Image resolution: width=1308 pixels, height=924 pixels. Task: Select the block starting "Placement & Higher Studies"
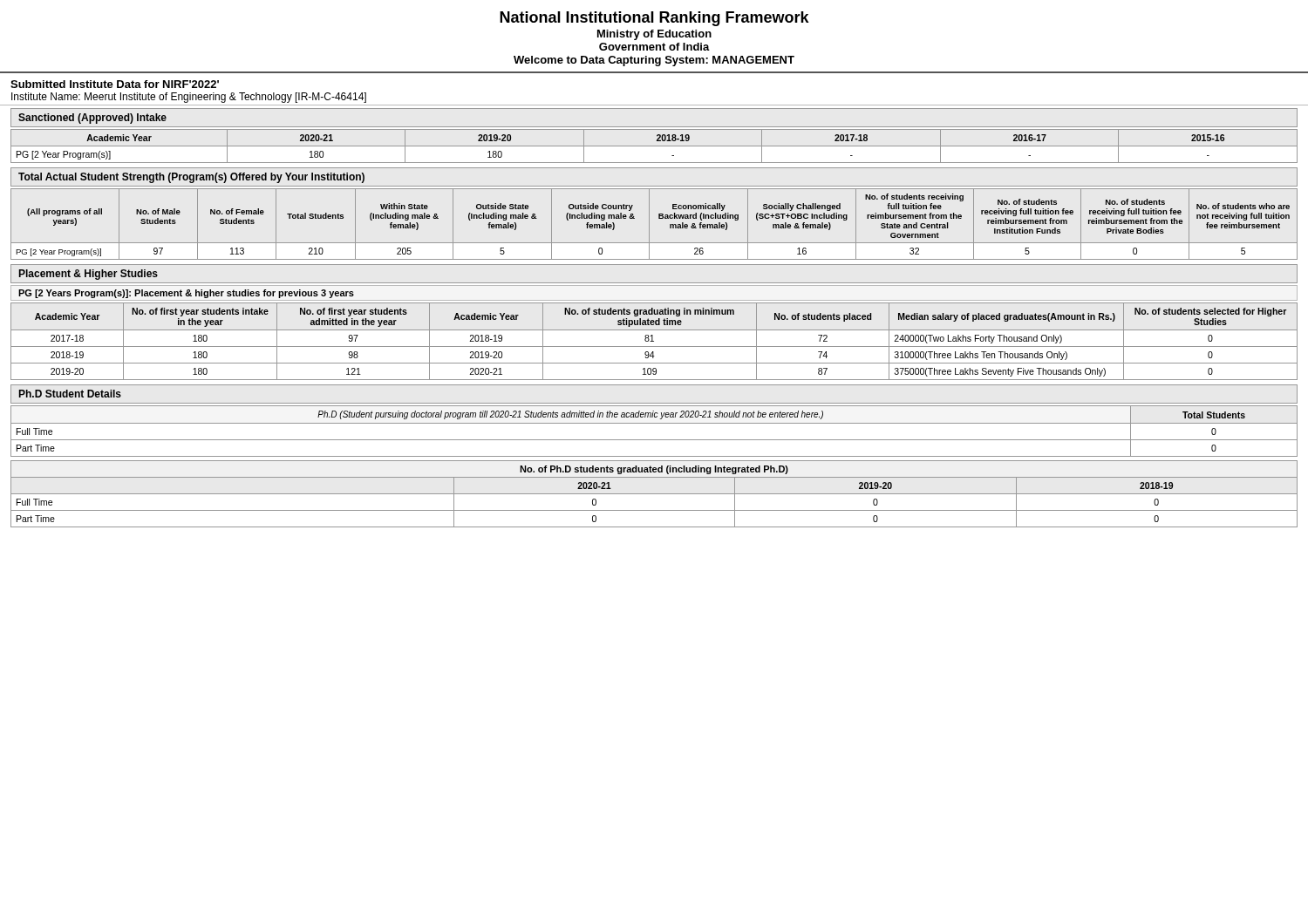pos(88,274)
